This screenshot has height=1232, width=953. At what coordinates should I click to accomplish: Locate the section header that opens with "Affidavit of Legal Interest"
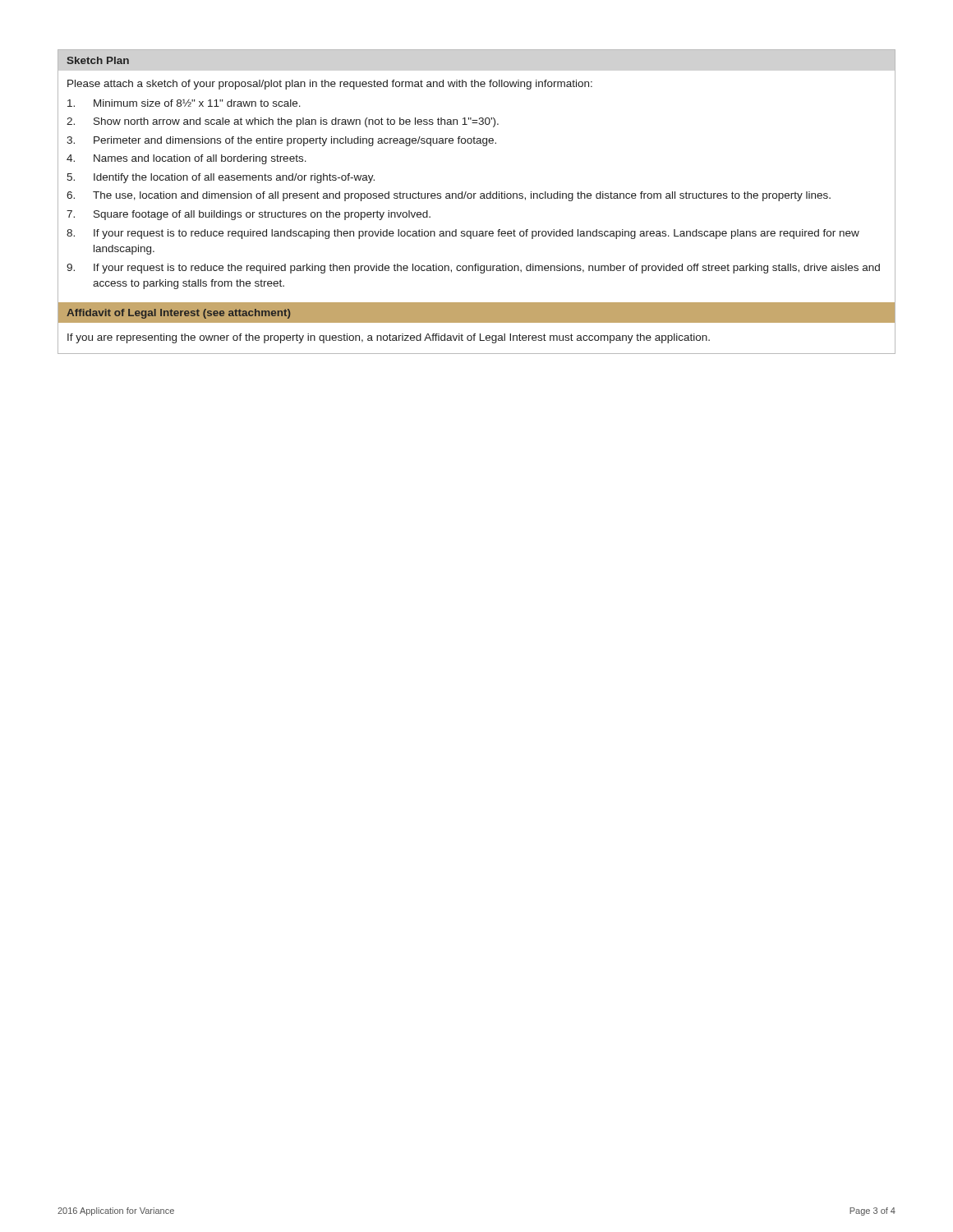pos(179,312)
